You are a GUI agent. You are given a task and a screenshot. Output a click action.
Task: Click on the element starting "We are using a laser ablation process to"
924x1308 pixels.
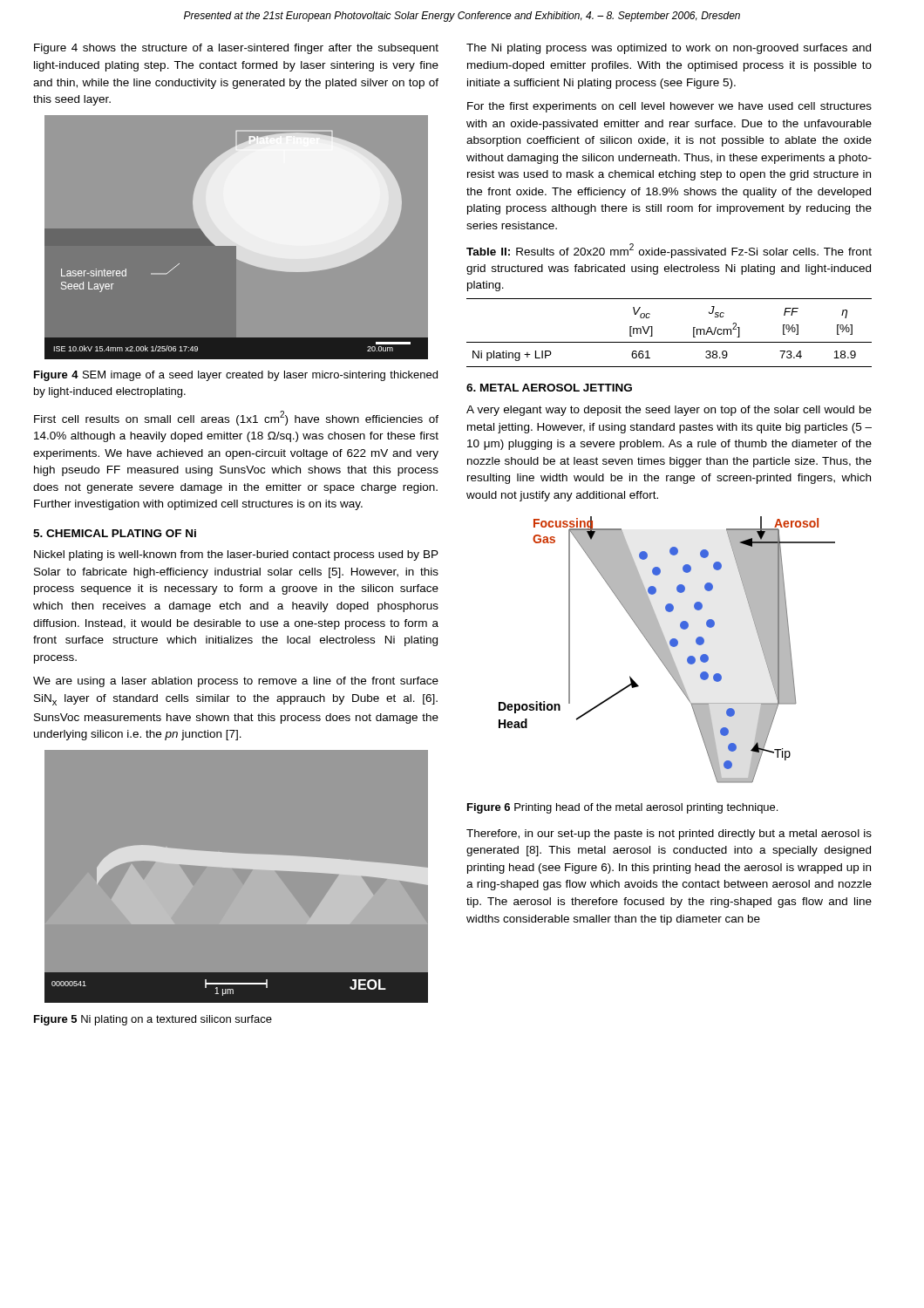236,707
